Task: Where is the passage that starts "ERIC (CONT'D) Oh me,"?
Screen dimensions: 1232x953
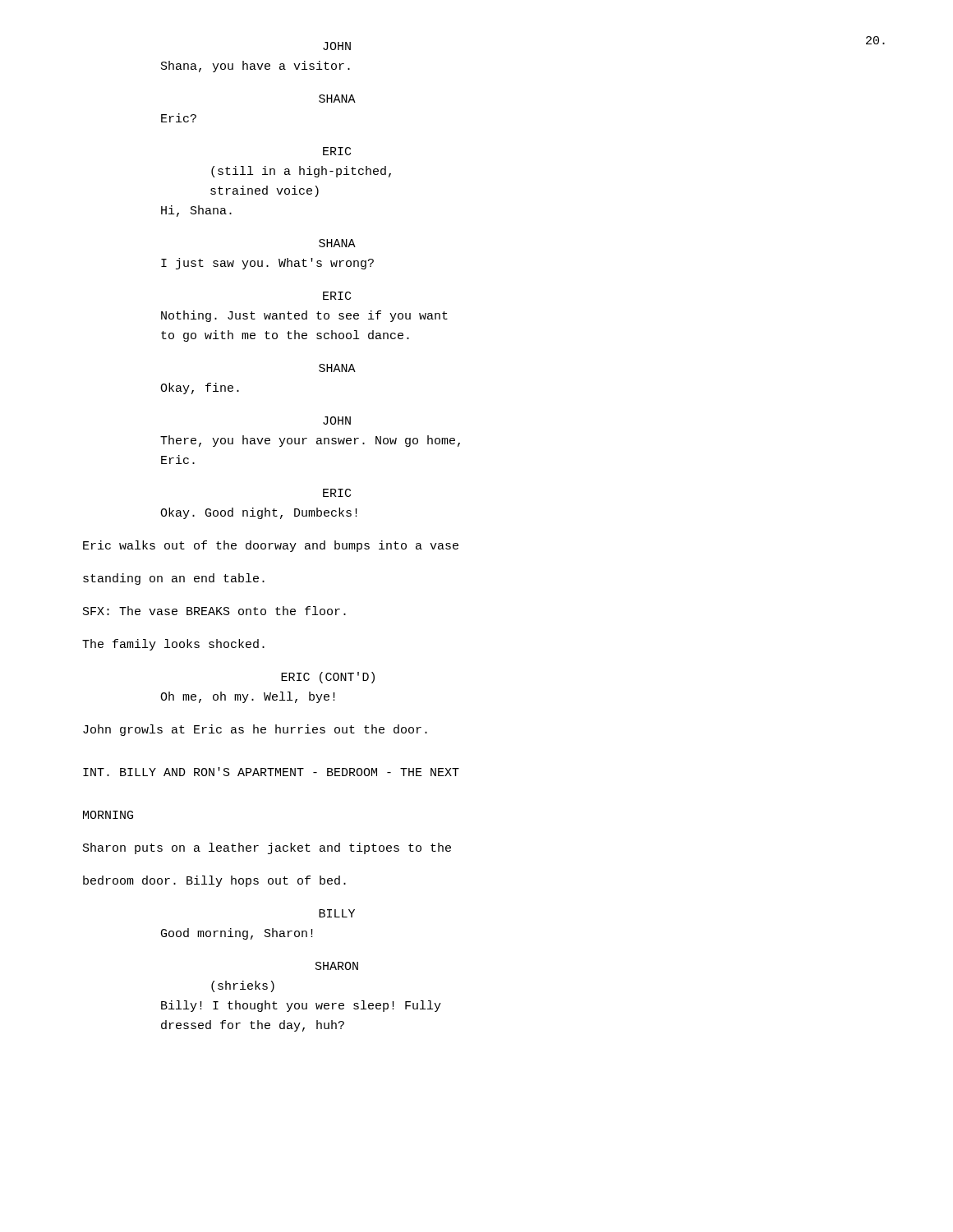Action: pos(328,678)
